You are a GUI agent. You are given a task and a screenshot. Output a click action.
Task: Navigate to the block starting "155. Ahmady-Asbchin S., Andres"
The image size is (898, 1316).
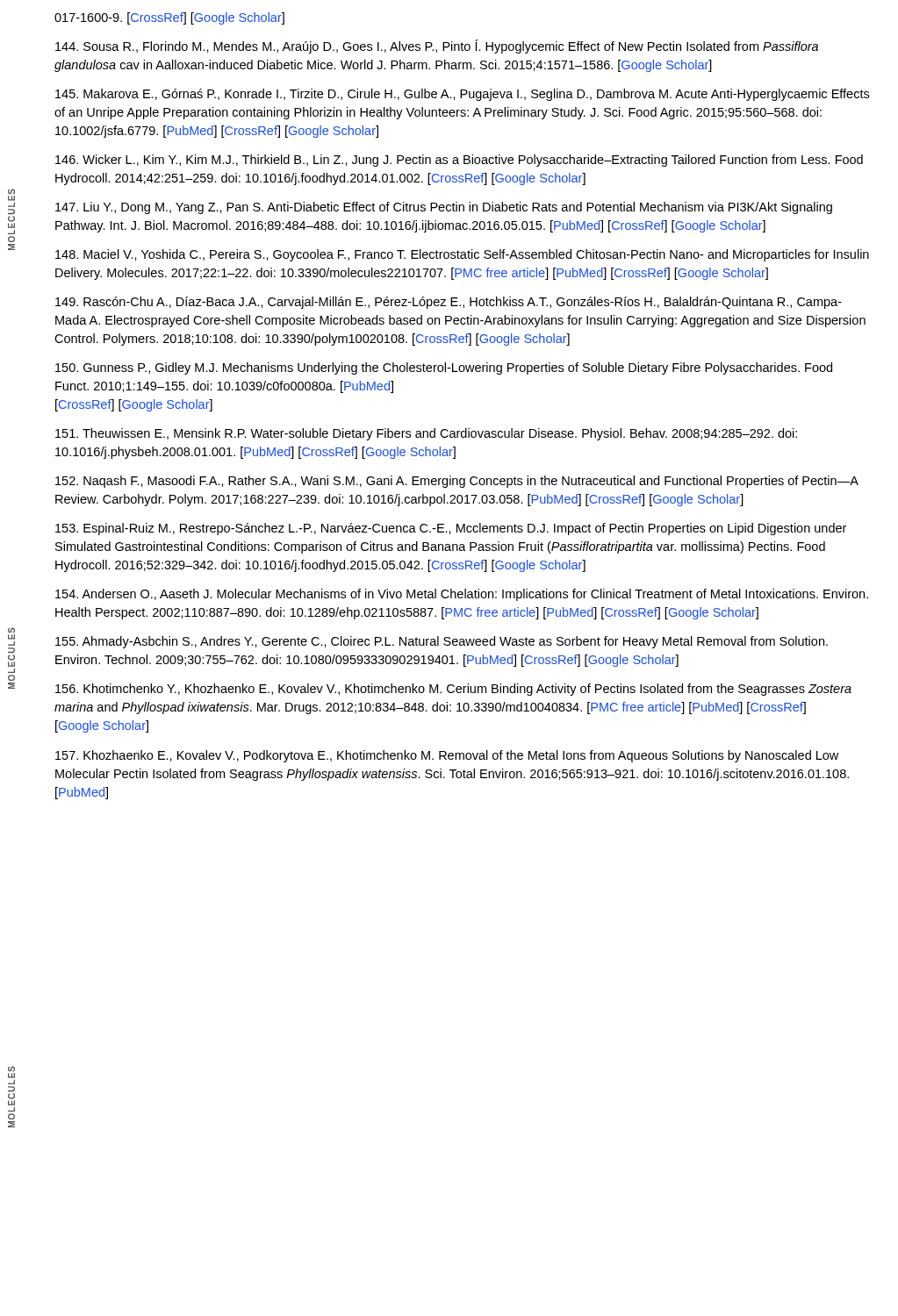coord(442,651)
